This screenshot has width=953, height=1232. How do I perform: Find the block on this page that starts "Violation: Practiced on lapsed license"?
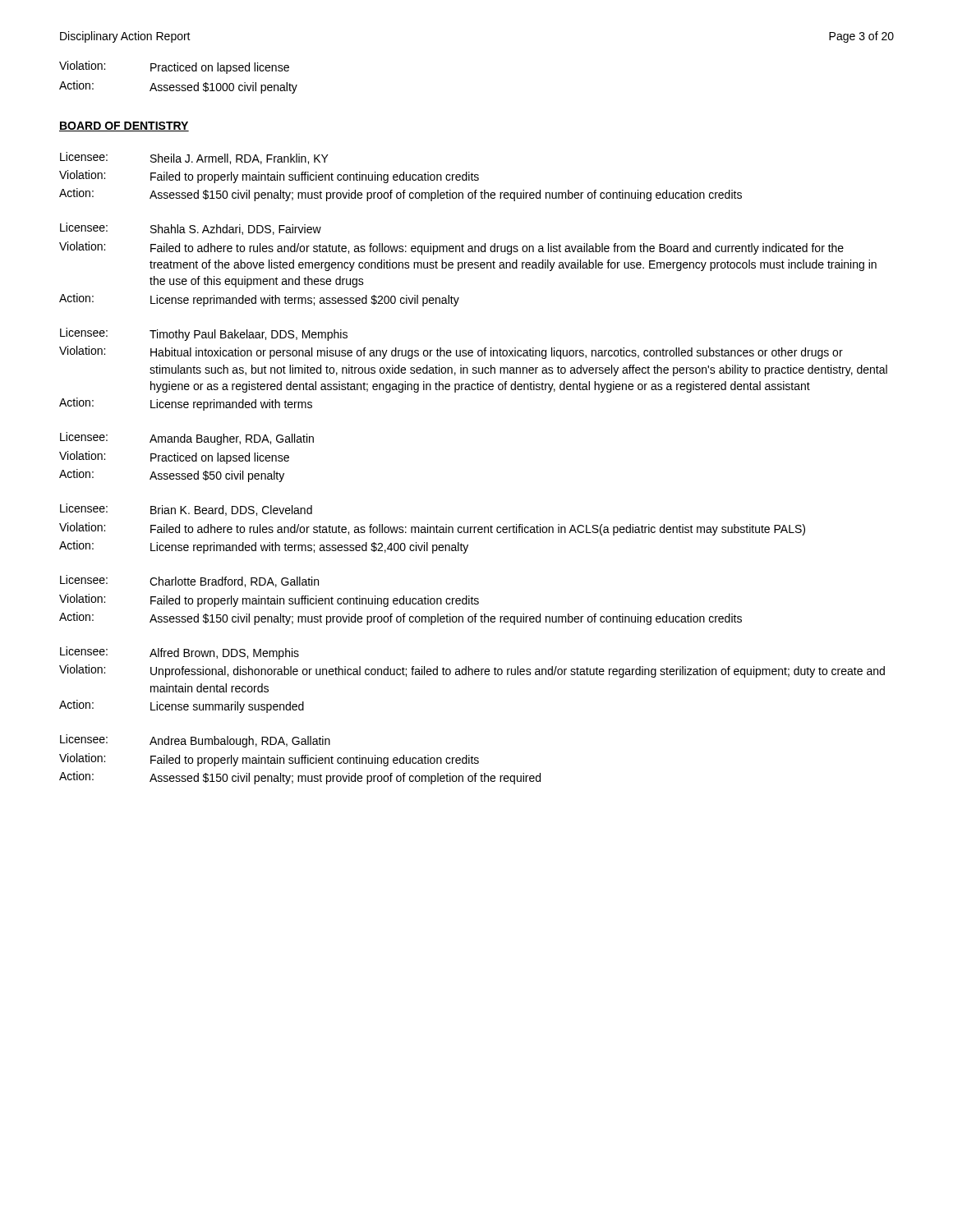coord(174,67)
